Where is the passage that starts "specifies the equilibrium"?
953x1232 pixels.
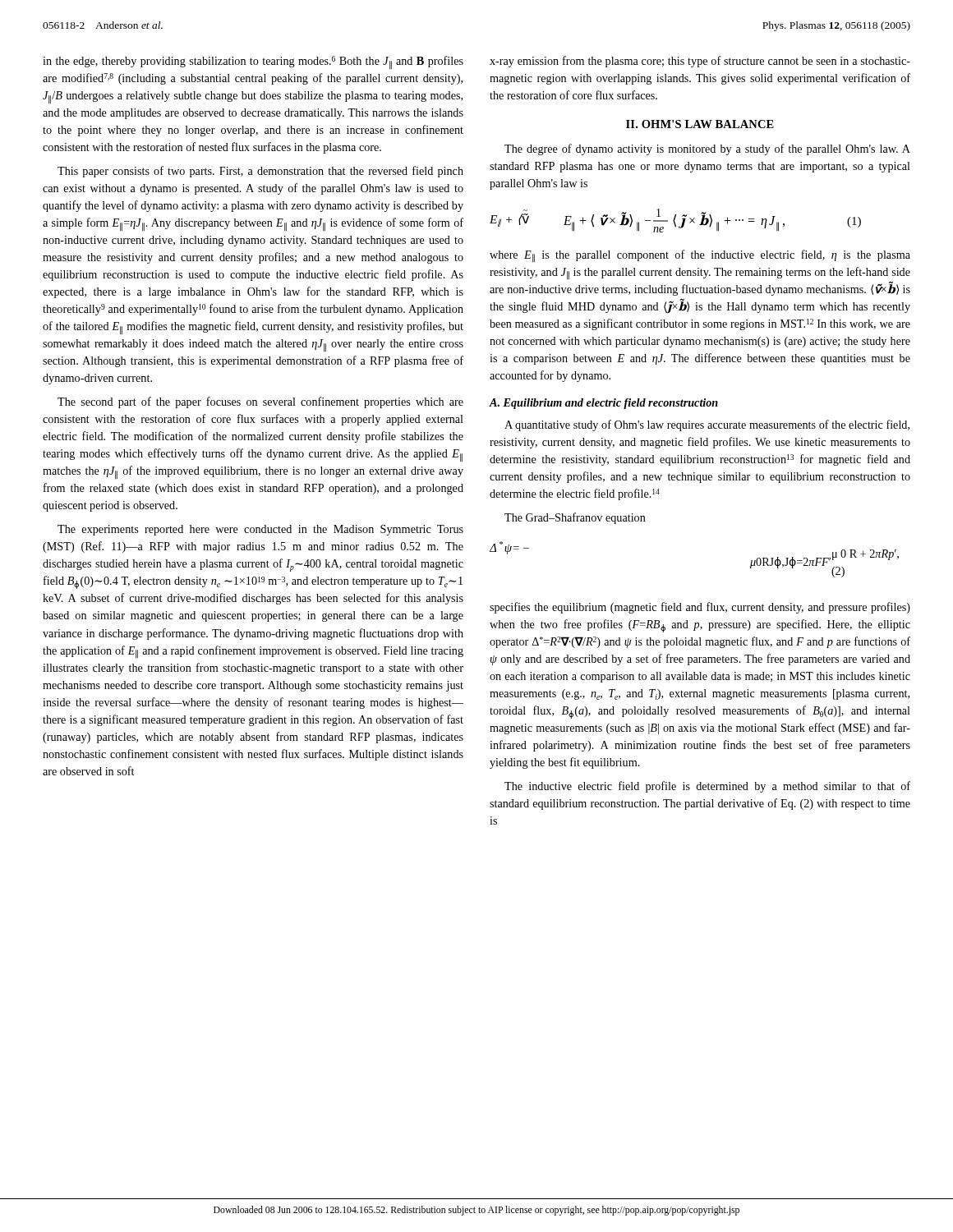click(x=700, y=714)
